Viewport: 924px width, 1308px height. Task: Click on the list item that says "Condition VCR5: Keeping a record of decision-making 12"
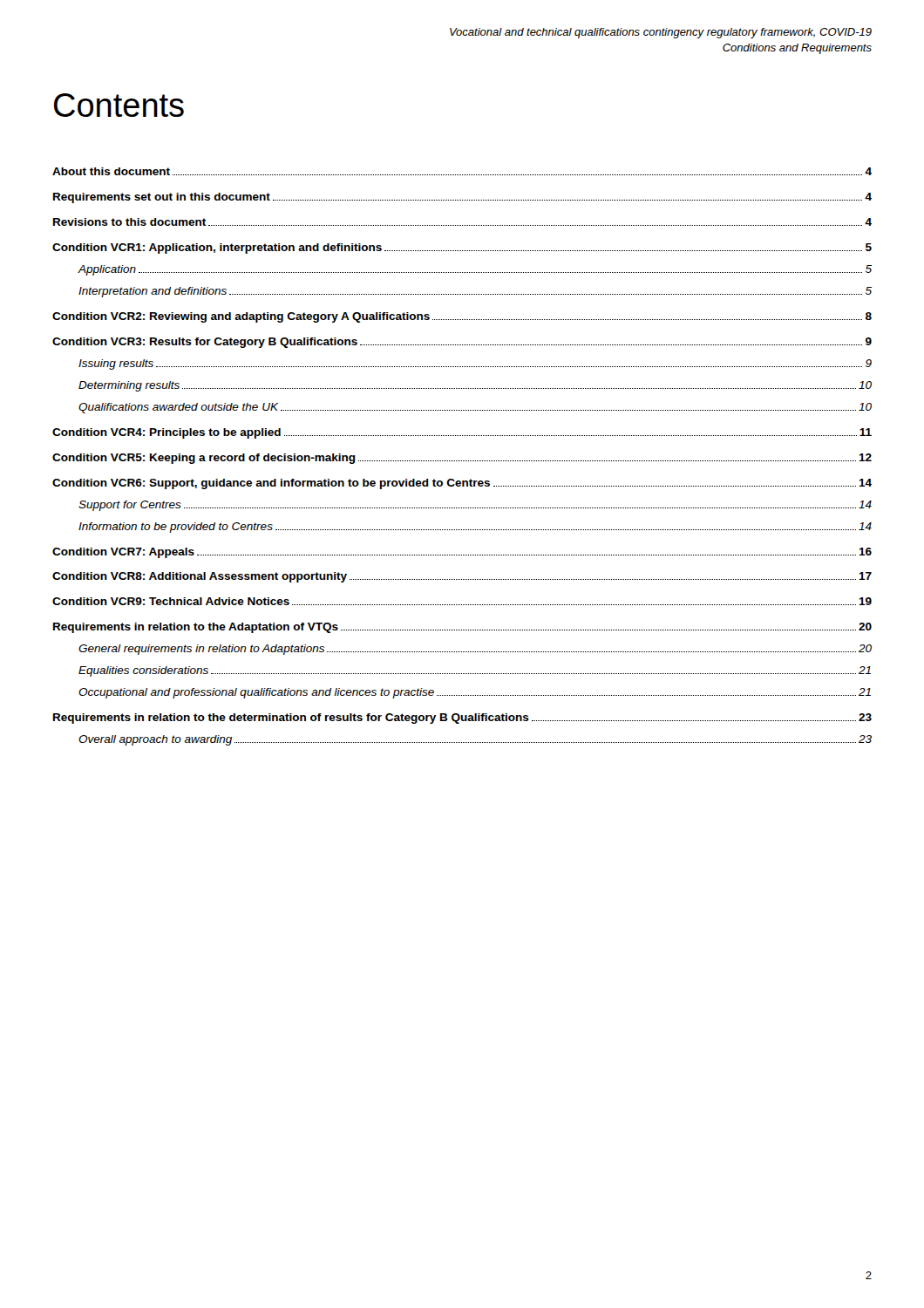(x=462, y=458)
